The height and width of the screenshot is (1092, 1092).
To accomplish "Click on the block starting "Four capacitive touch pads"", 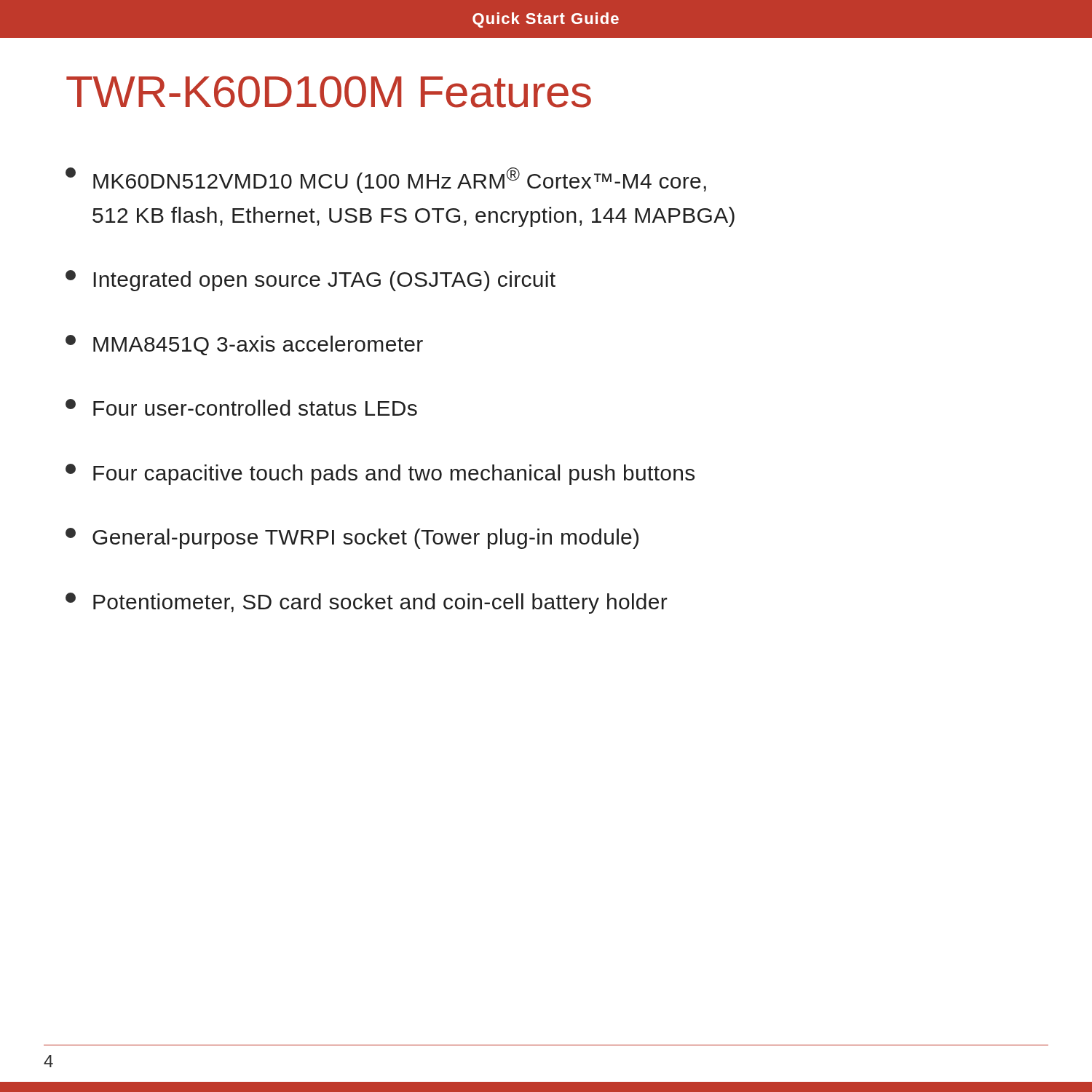I will point(381,473).
